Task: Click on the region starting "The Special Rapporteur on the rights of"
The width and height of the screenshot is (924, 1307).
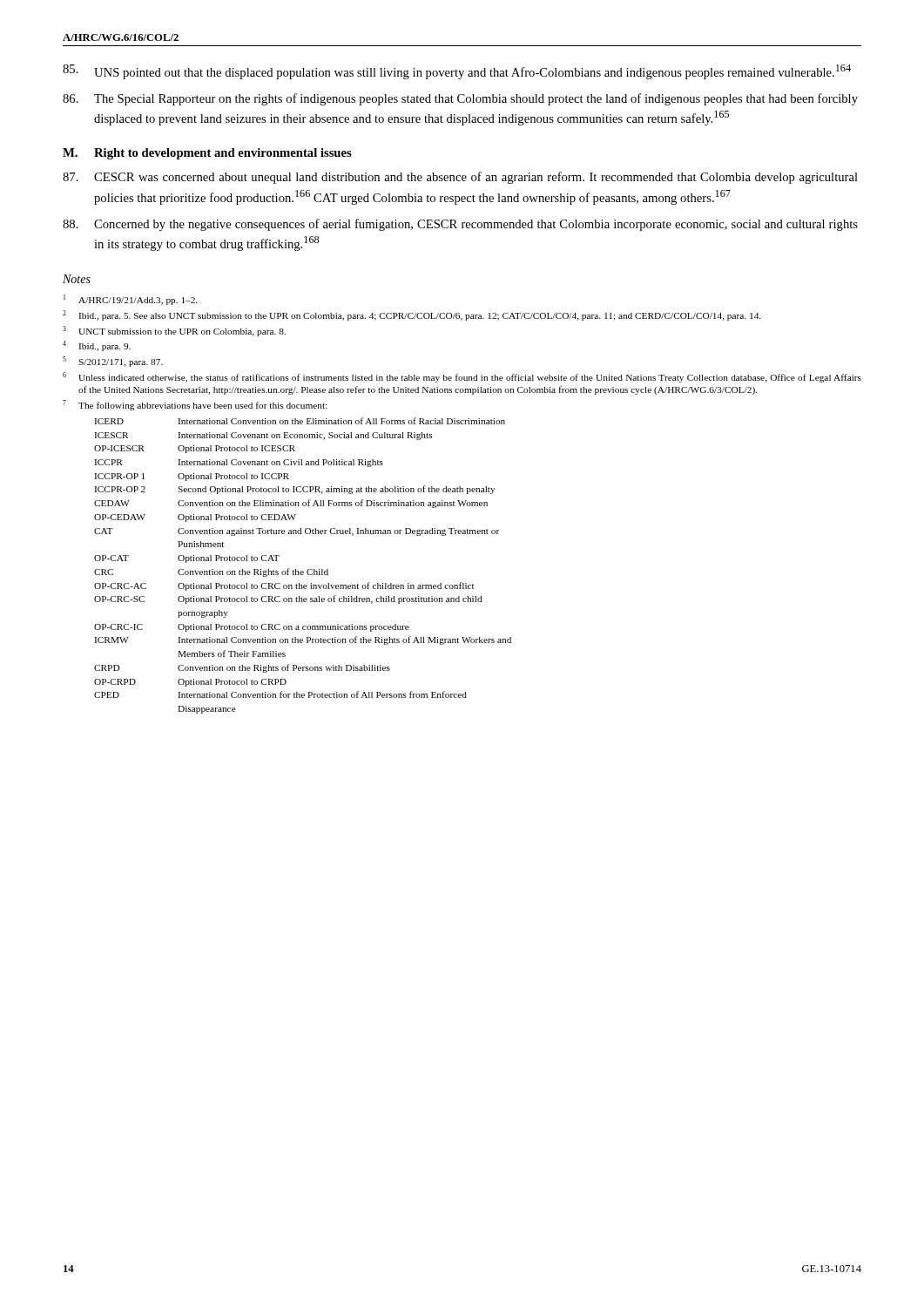Action: [460, 109]
